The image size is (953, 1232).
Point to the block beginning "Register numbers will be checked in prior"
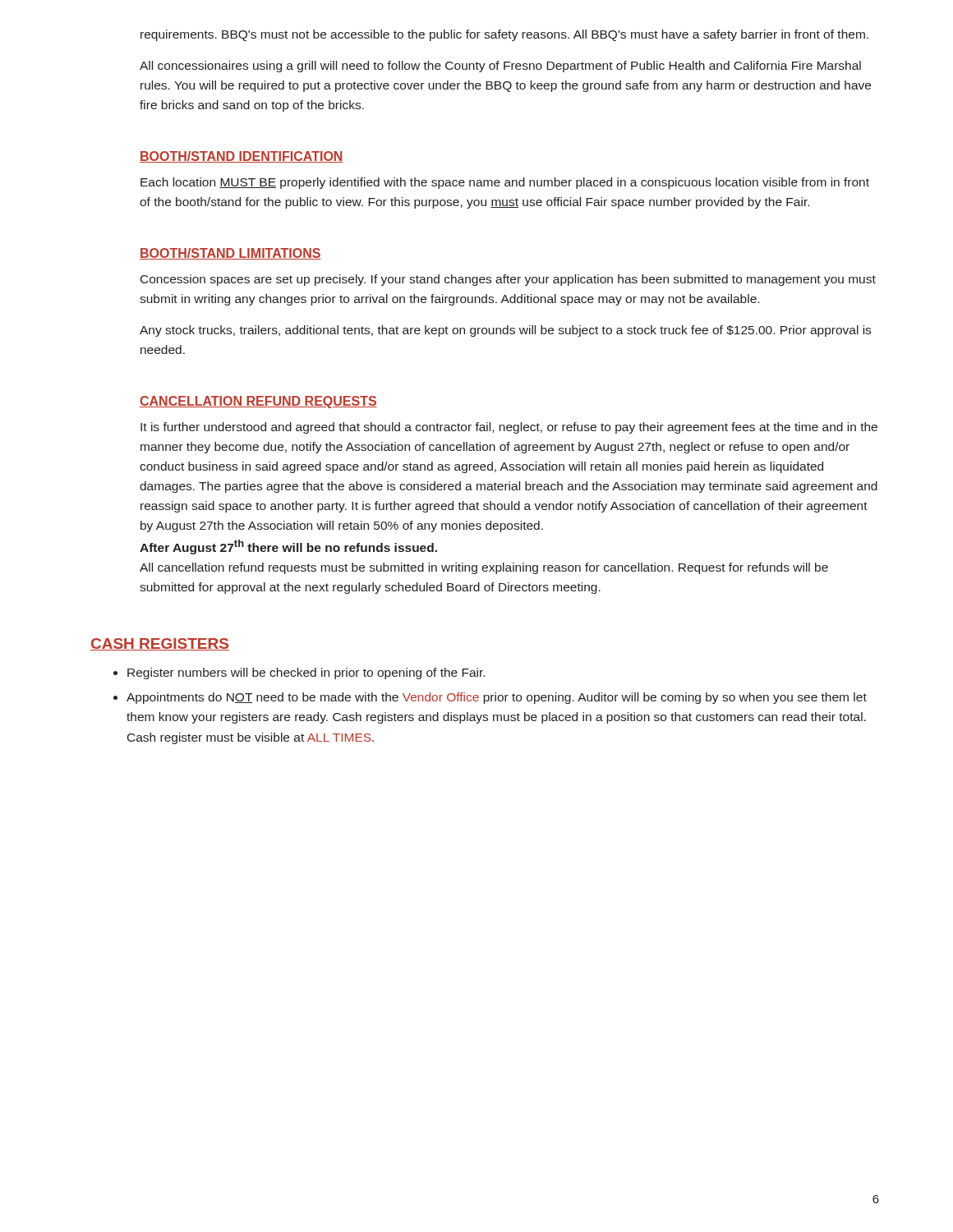click(306, 673)
